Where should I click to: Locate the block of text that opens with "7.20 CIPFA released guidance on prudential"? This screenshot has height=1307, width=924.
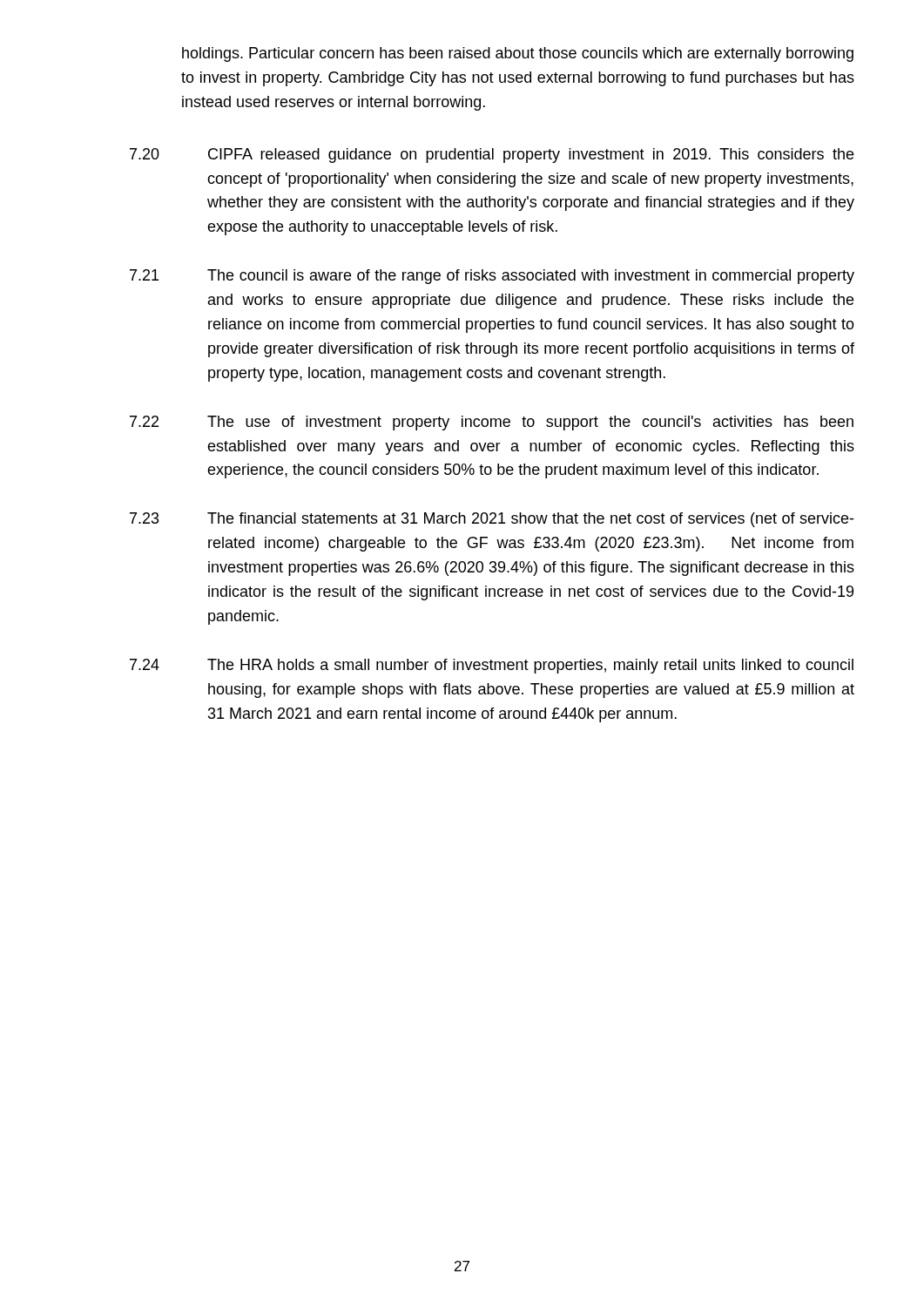492,191
